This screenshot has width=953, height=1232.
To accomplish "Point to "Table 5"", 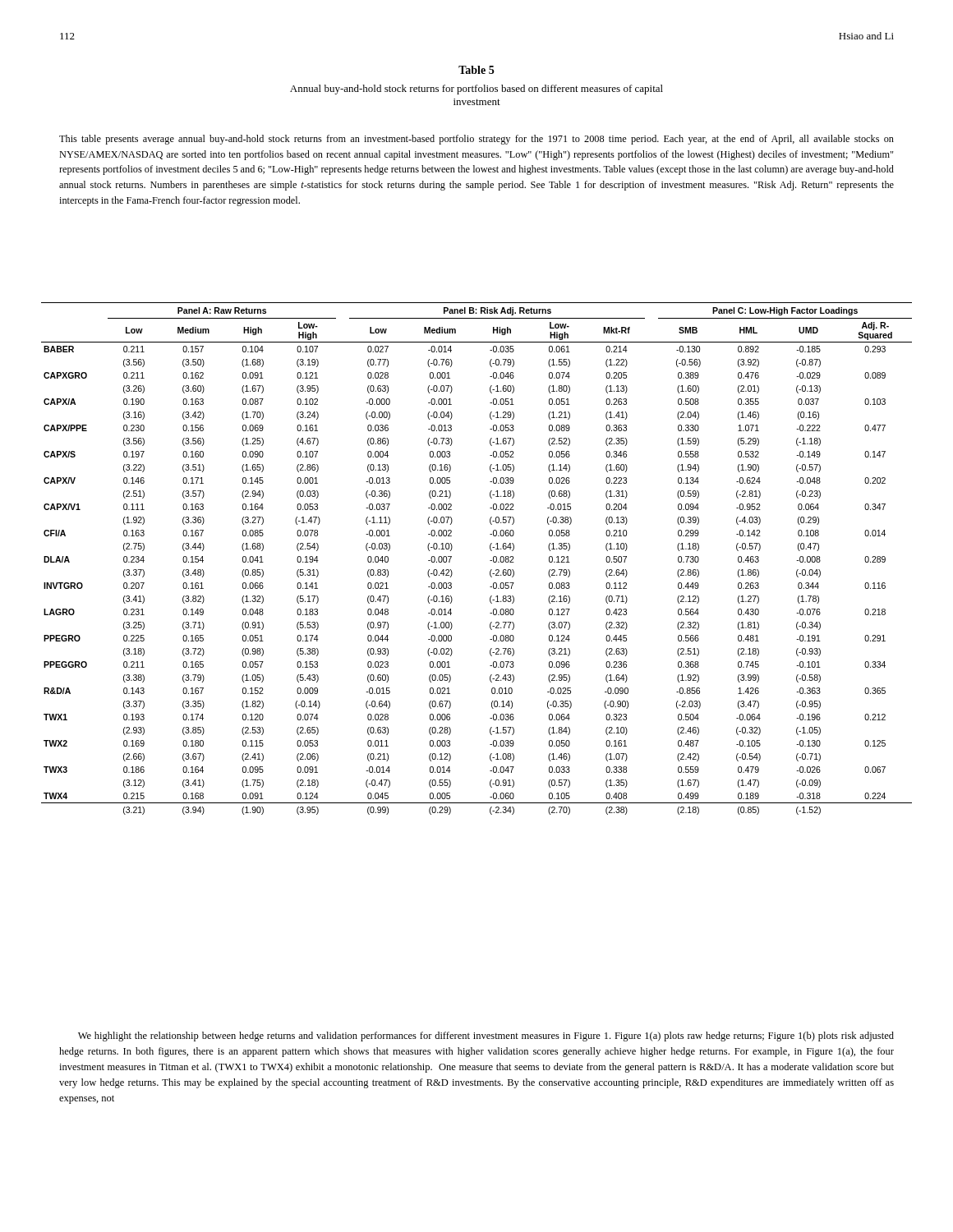I will pyautogui.click(x=476, y=70).
